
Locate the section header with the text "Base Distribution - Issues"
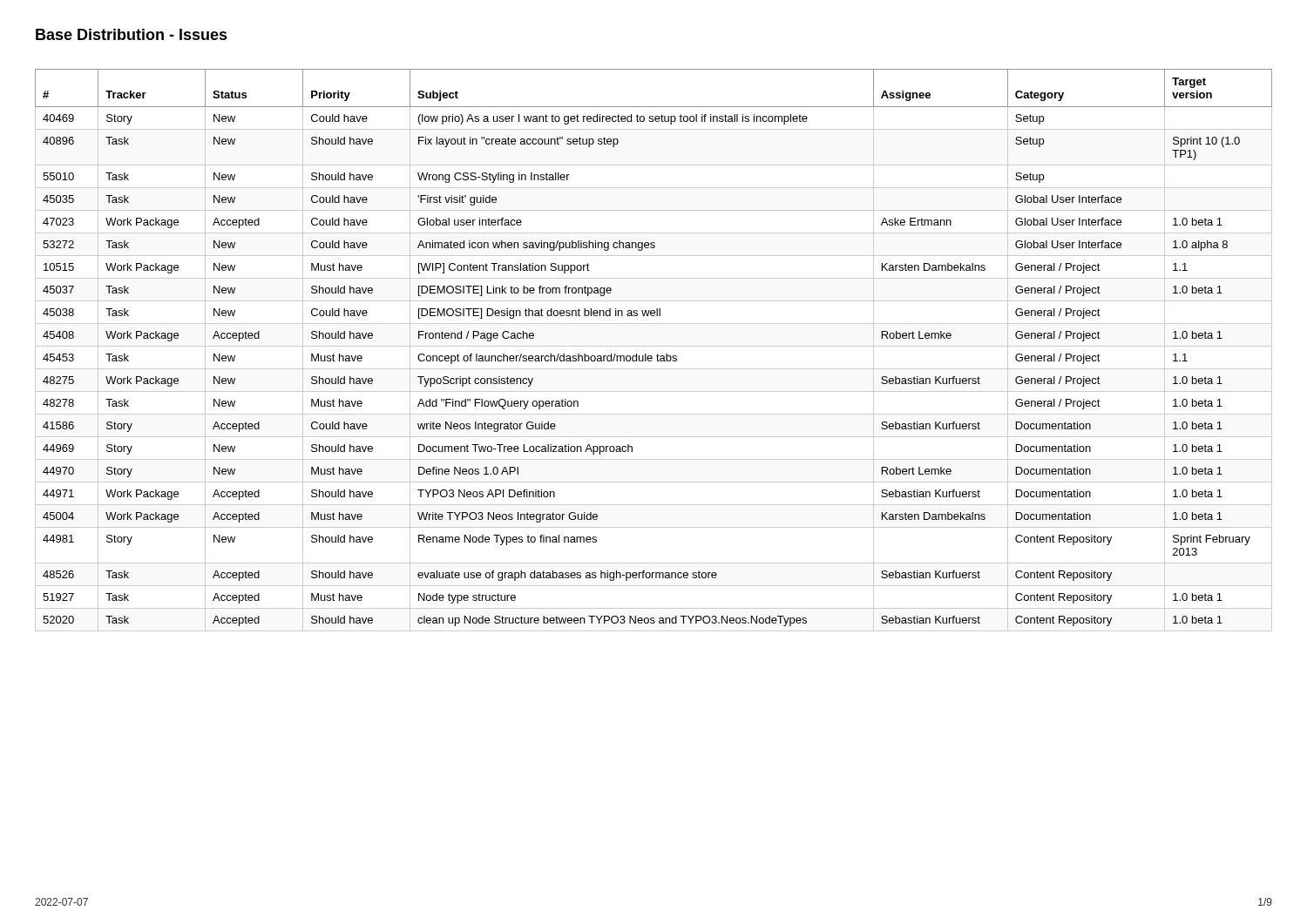[131, 35]
